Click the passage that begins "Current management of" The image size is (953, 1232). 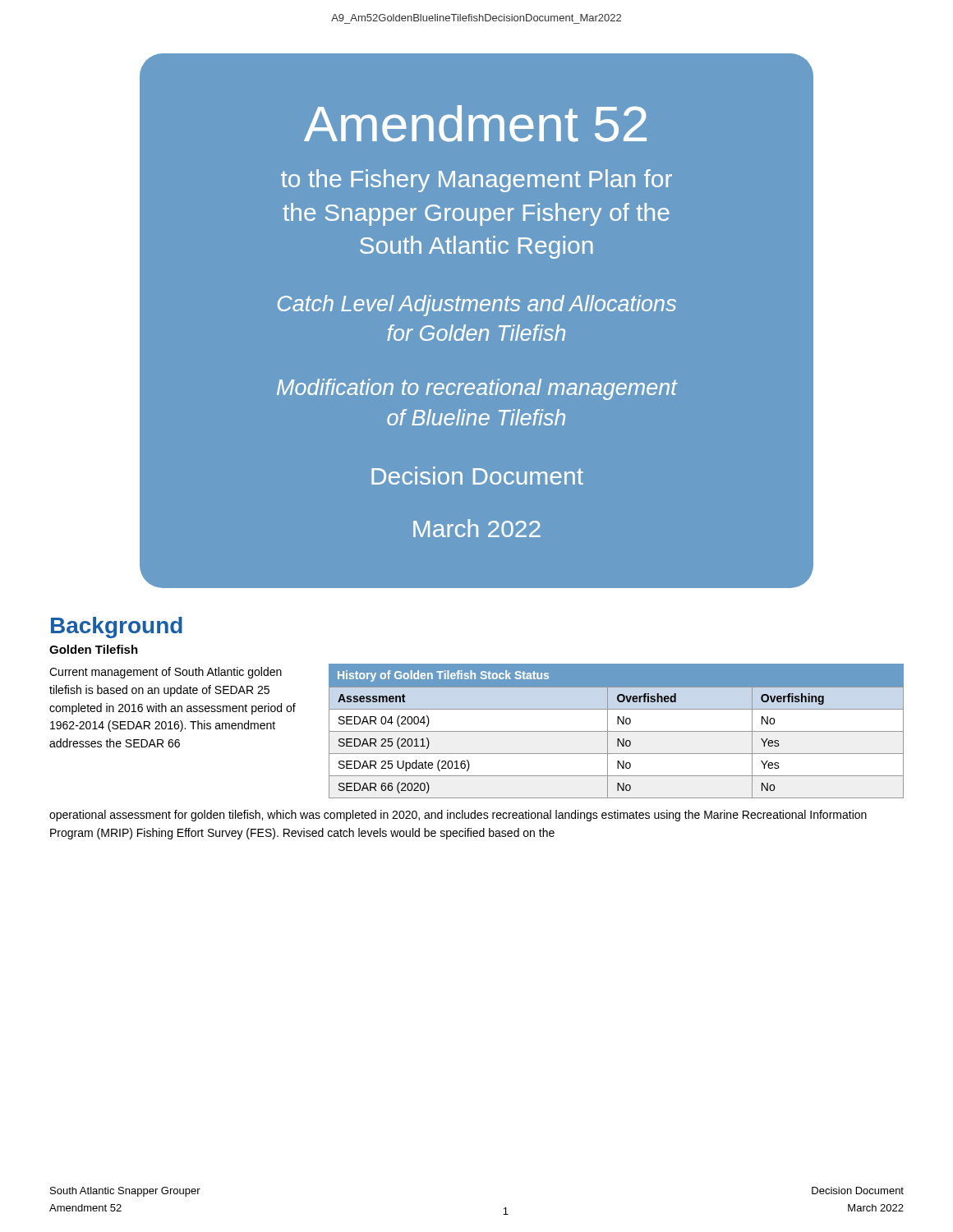pyautogui.click(x=172, y=708)
